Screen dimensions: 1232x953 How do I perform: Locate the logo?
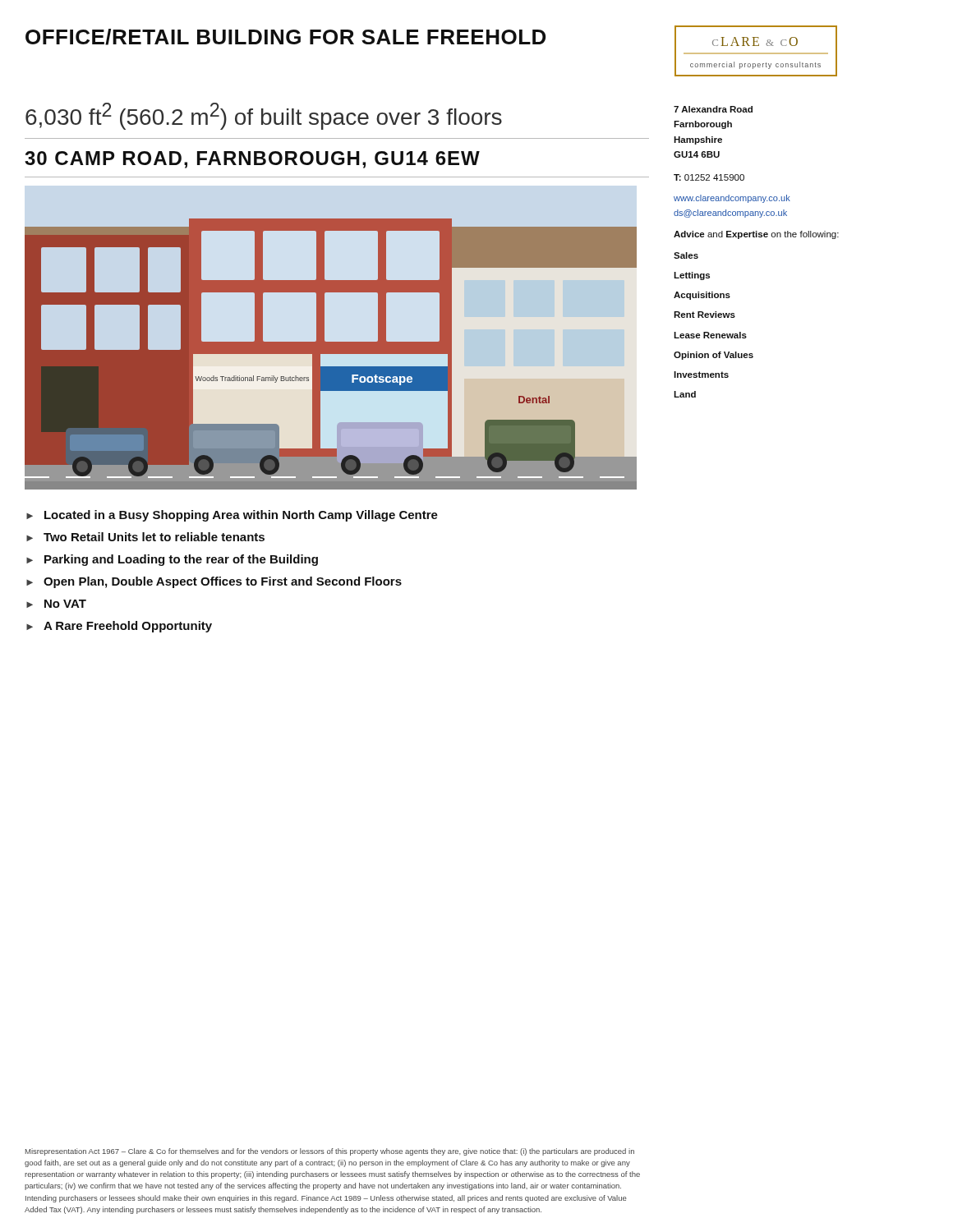(805, 56)
